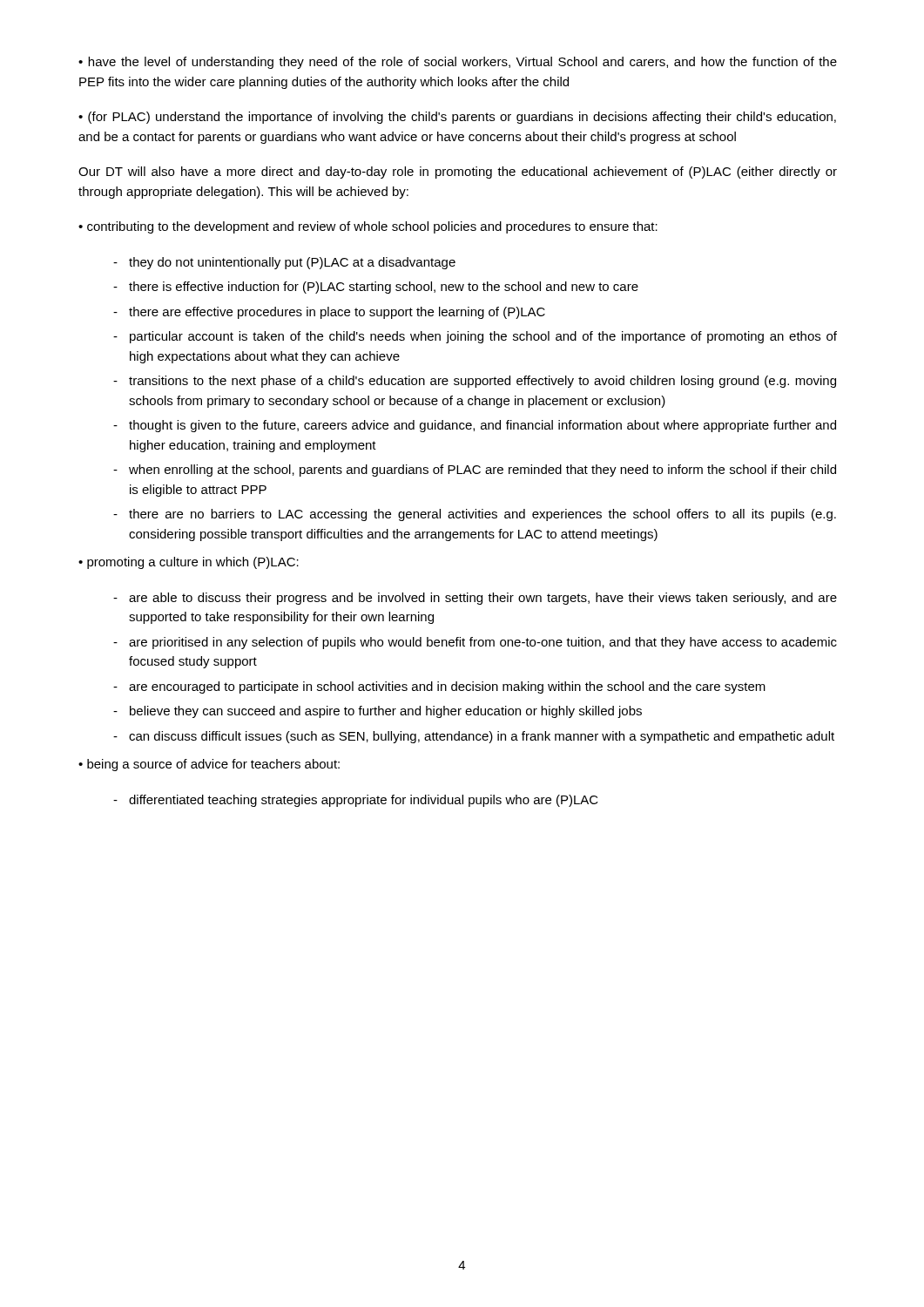
Task: Select the text starting "• contributing to the"
Action: [x=368, y=226]
